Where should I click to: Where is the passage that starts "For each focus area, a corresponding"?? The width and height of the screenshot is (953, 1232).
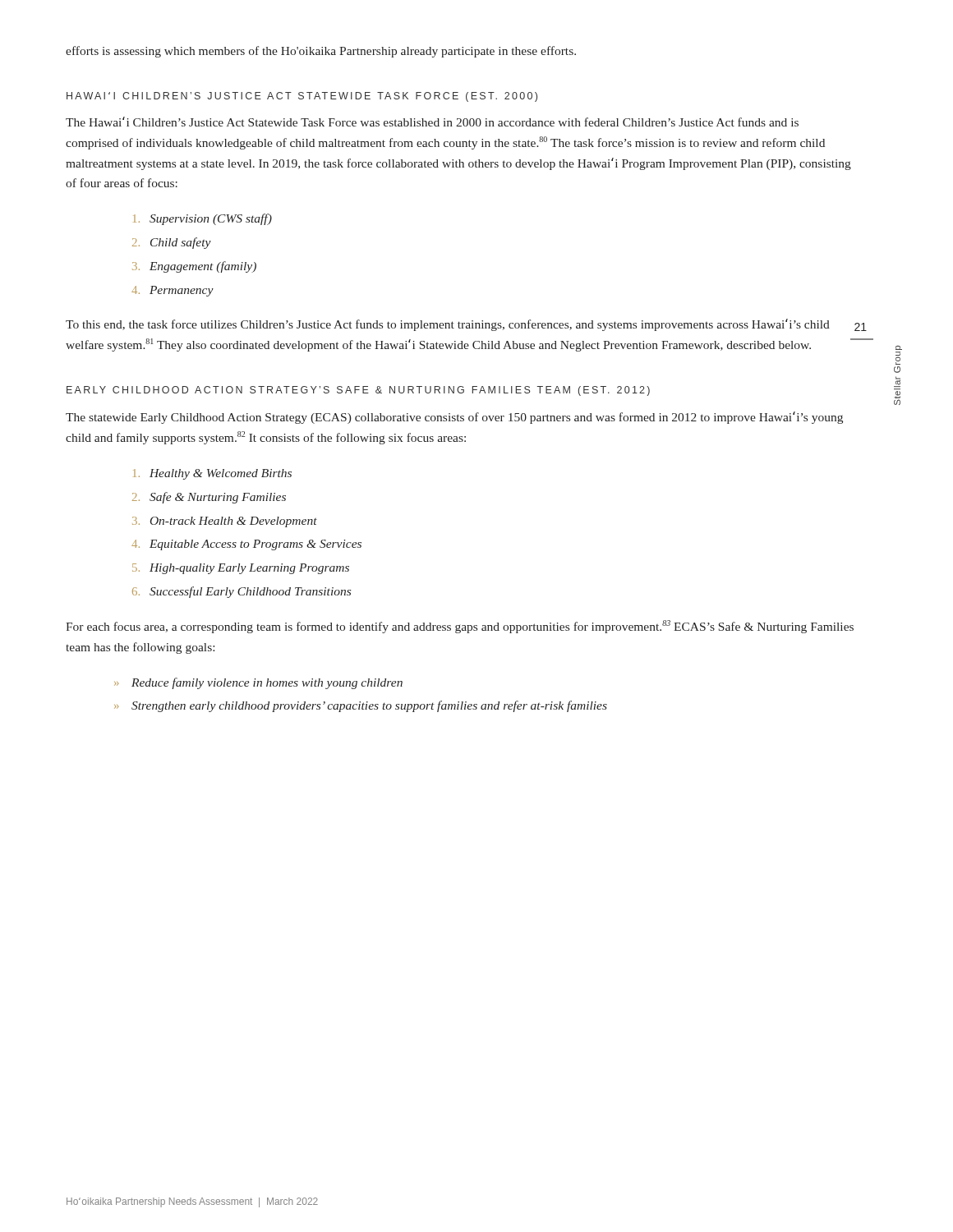[460, 637]
